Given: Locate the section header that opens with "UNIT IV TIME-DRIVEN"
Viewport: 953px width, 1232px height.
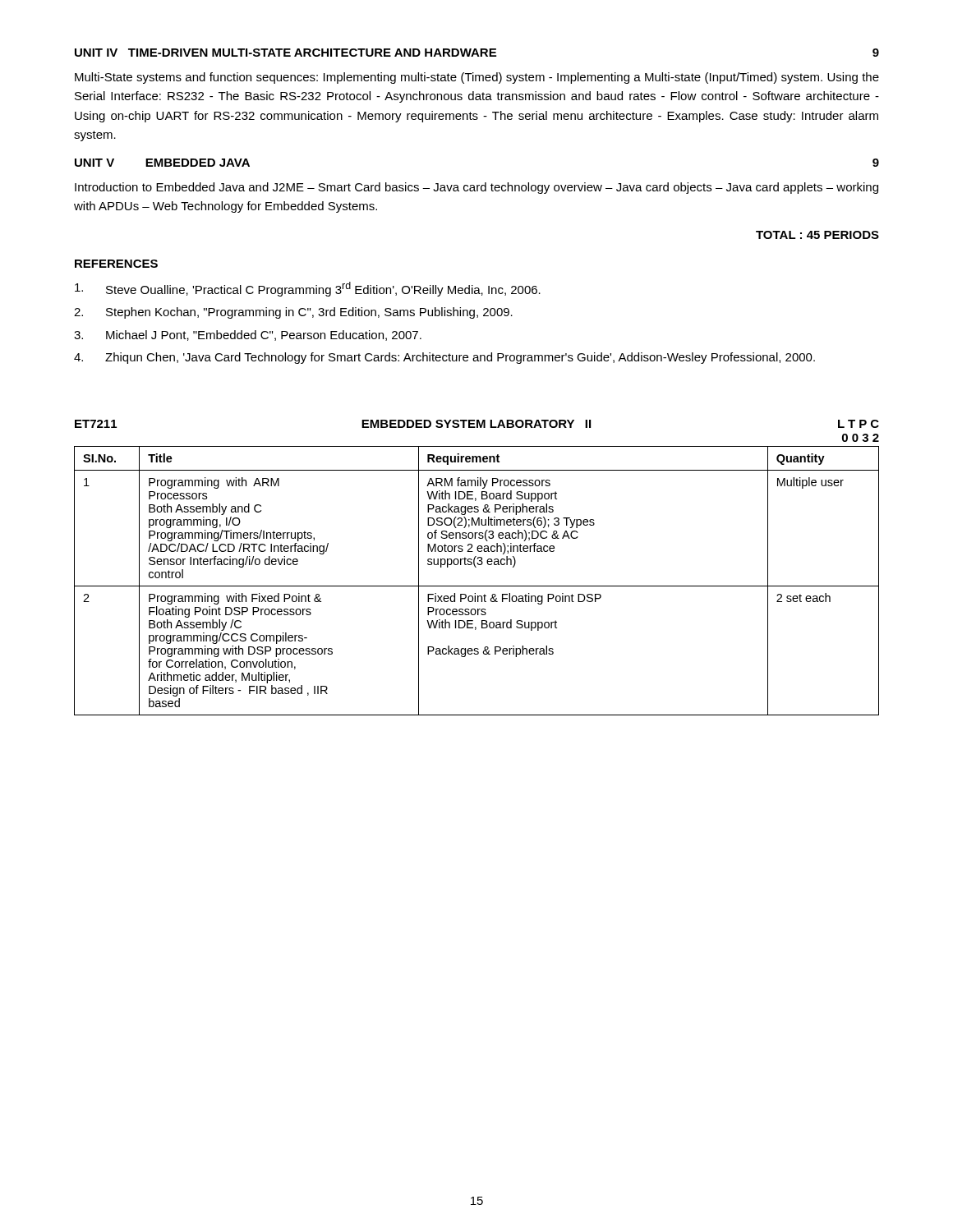Looking at the screenshot, I should (x=476, y=52).
